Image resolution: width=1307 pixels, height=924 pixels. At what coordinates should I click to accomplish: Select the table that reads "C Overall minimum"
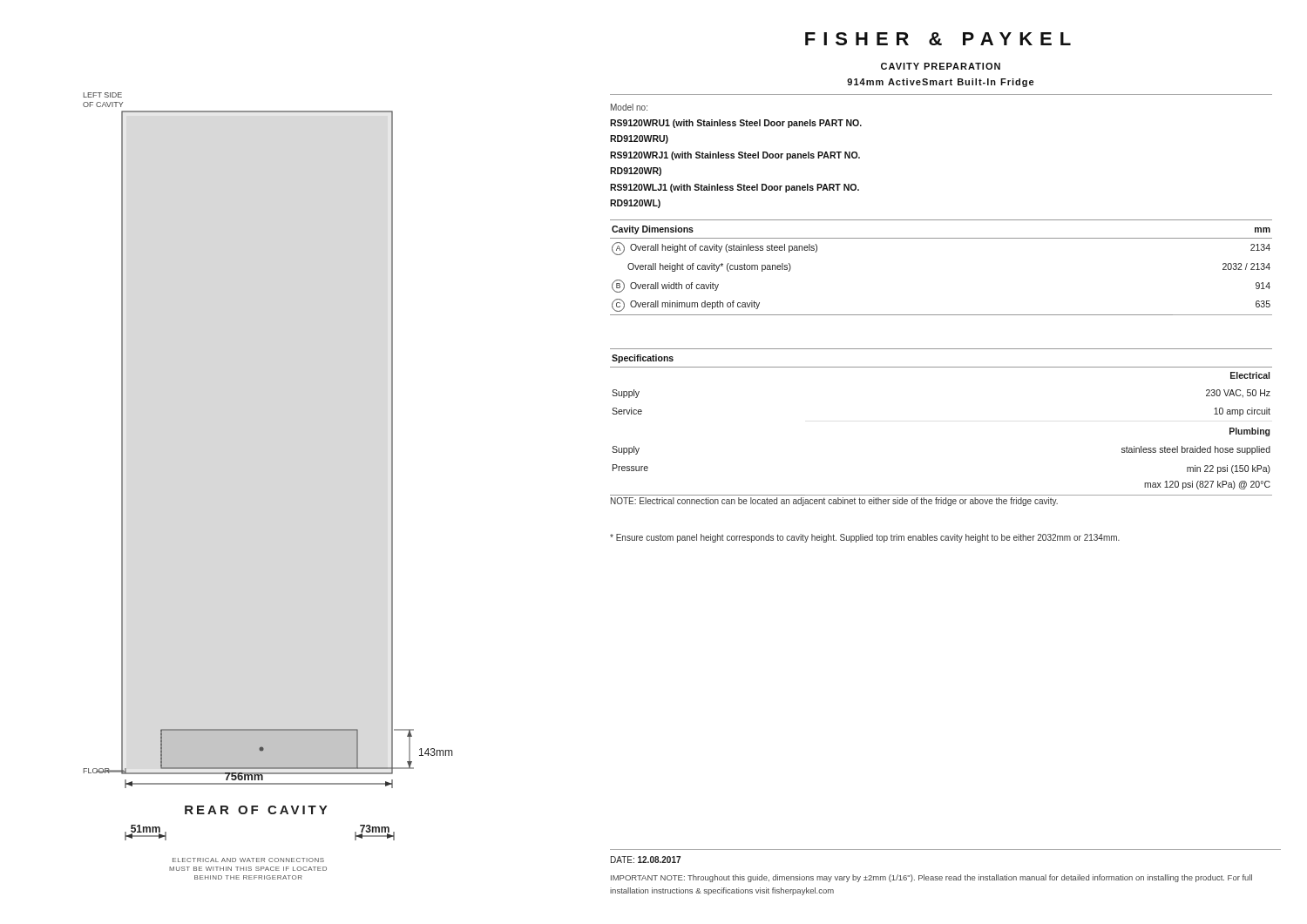[941, 275]
